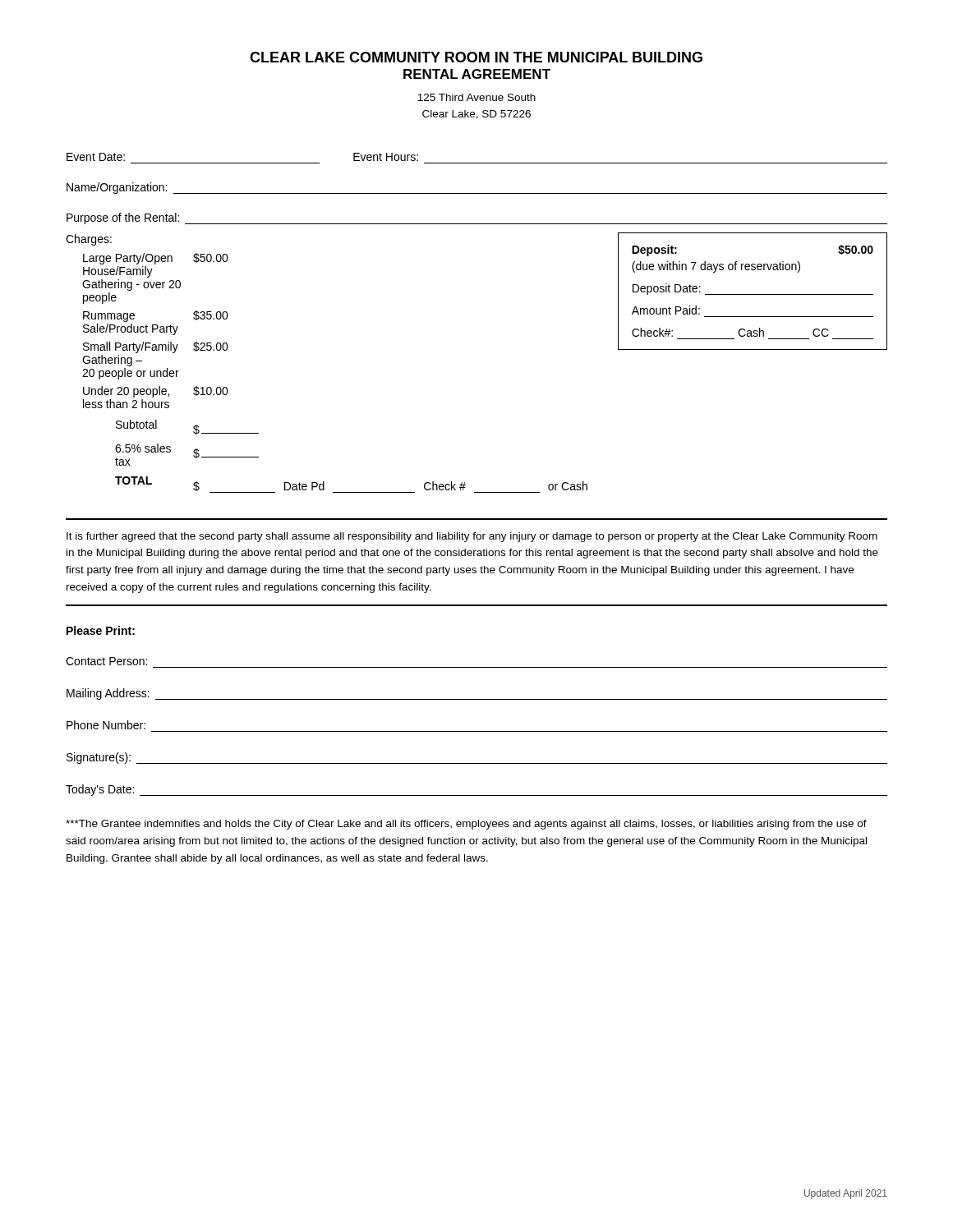This screenshot has height=1232, width=953.
Task: Click on the region starting "Mailing Address:"
Action: pos(476,692)
